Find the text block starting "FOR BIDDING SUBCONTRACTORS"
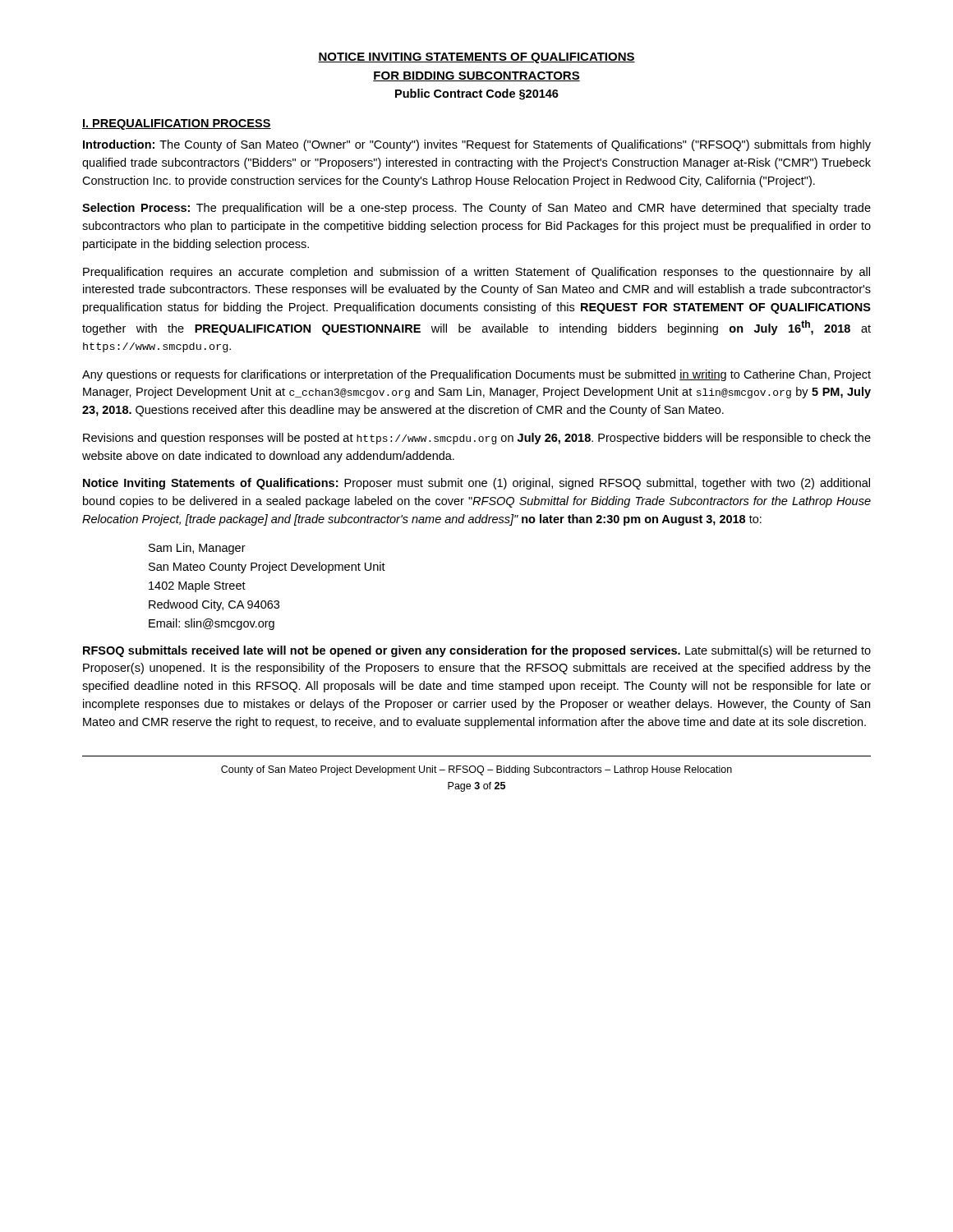 pos(476,75)
